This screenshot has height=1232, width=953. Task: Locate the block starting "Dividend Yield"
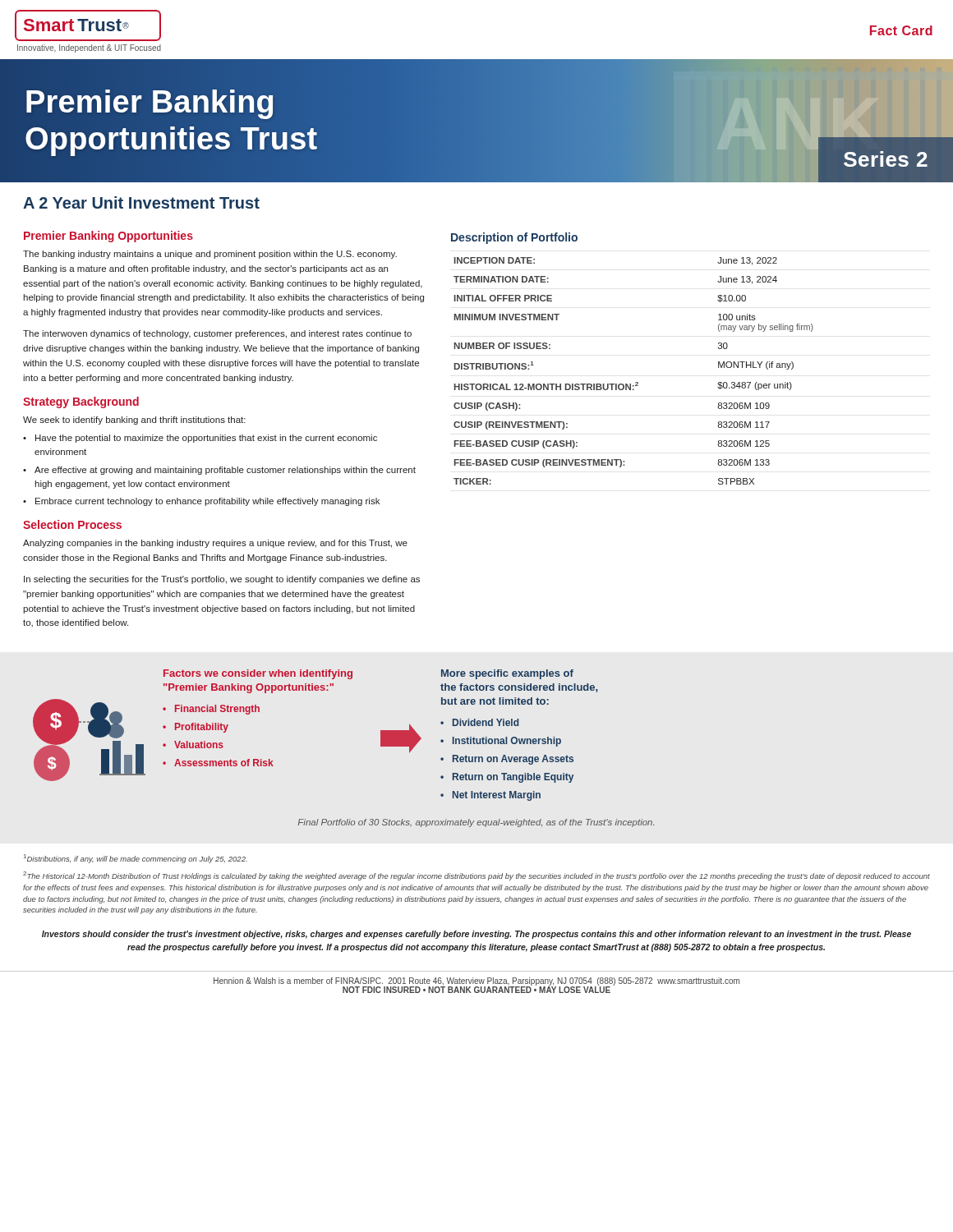point(486,723)
